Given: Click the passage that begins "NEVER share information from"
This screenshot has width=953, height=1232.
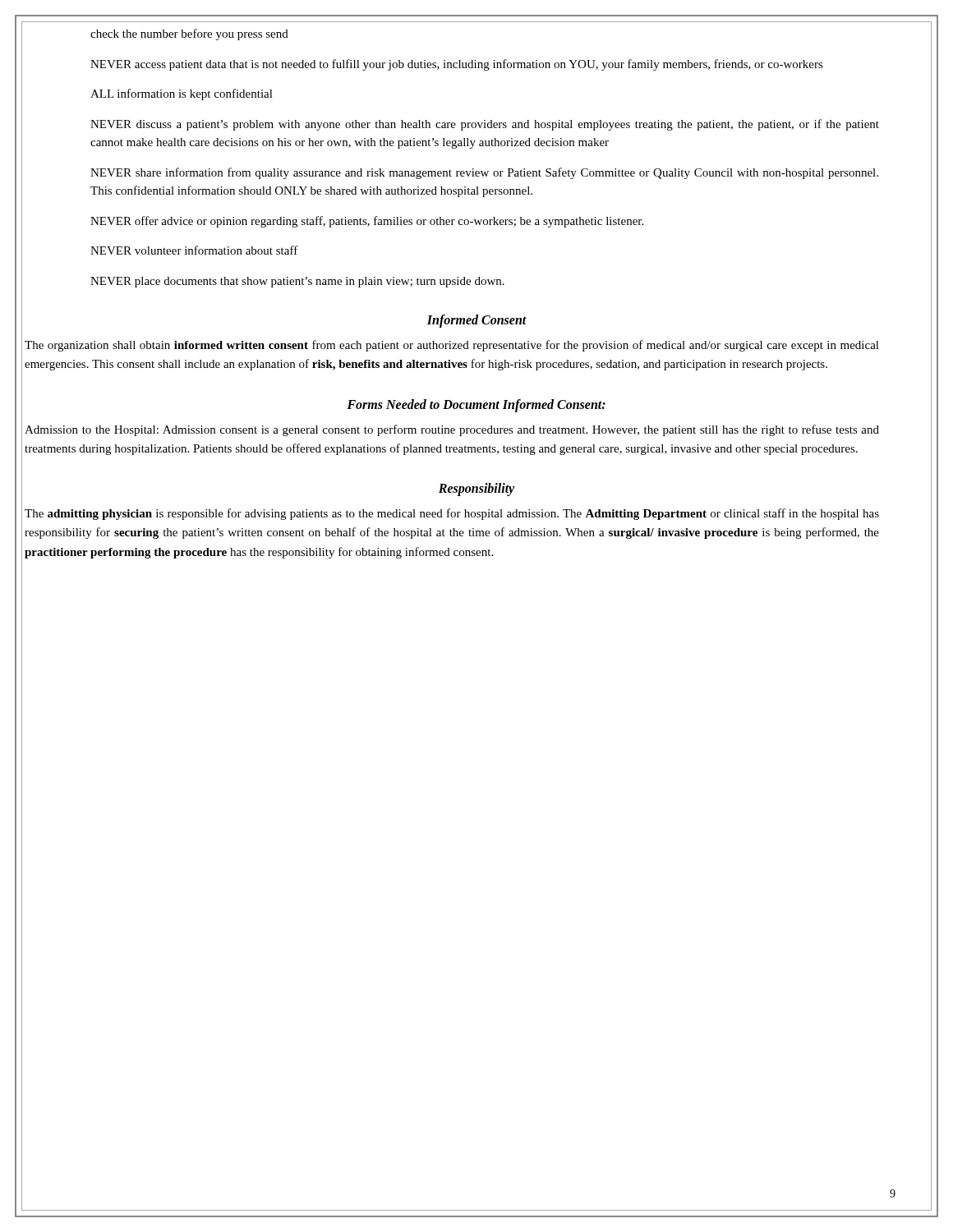Looking at the screenshot, I should [485, 181].
